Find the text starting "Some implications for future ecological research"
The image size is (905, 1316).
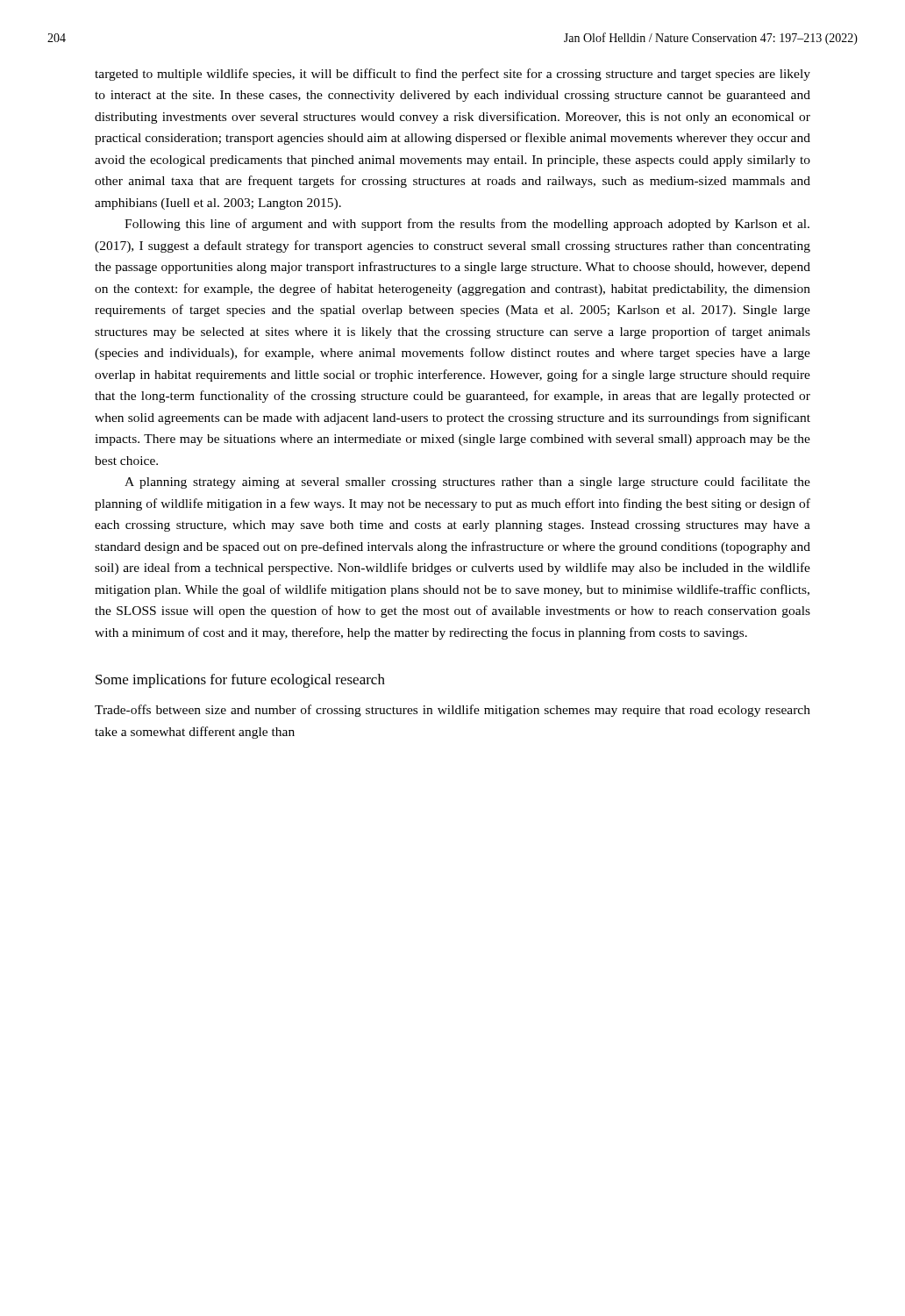click(240, 680)
